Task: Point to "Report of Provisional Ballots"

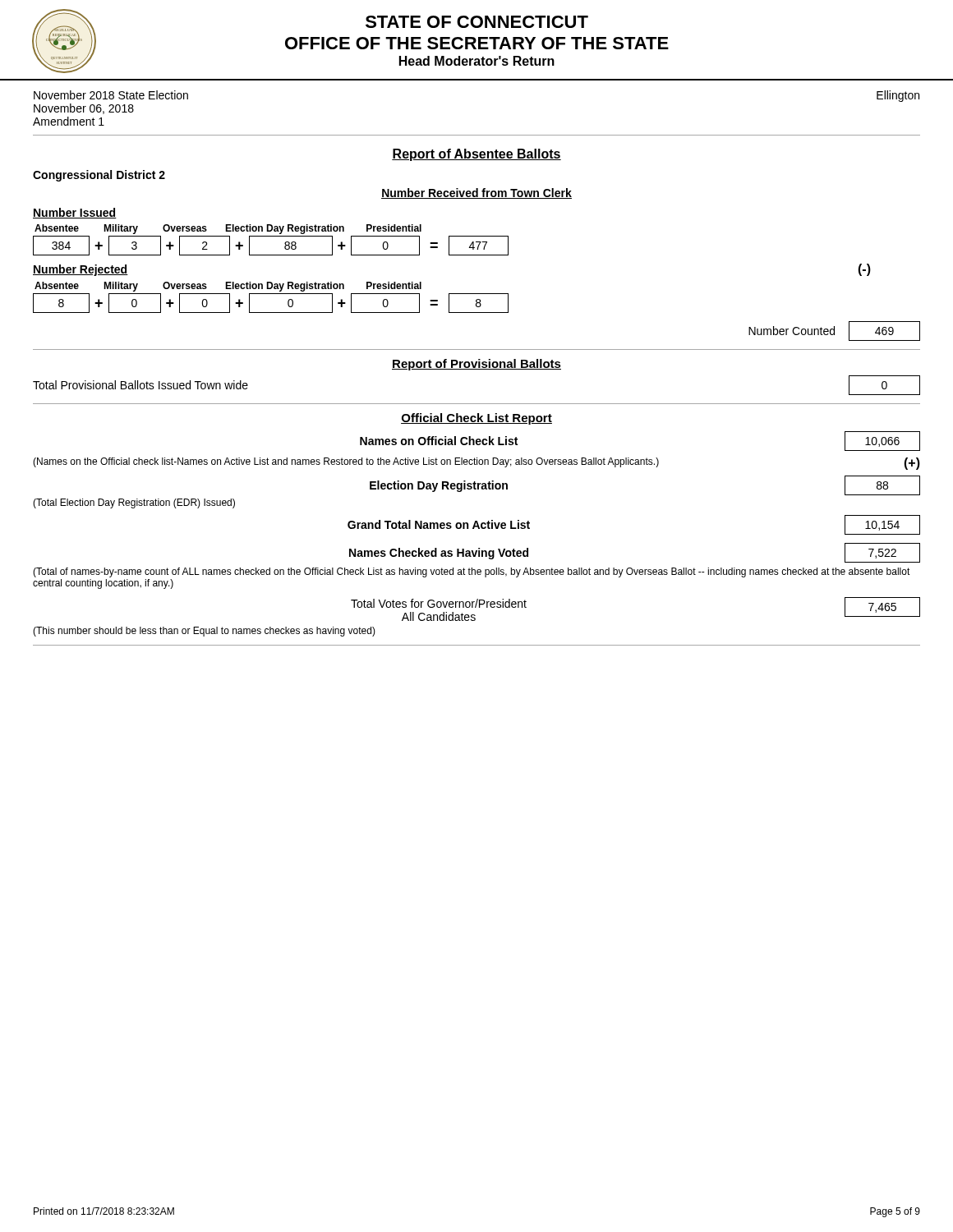Action: [476, 363]
